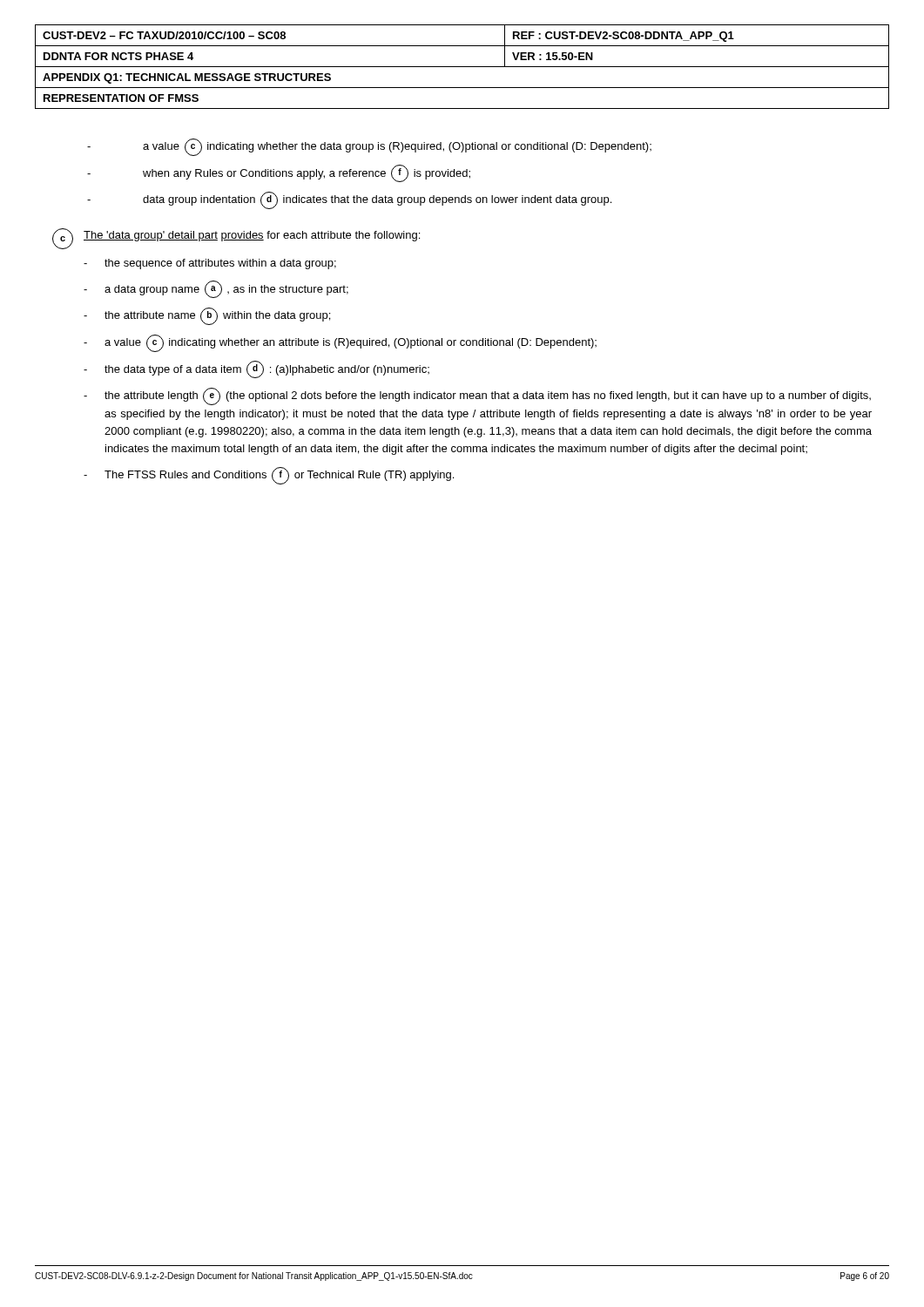Screen dimensions: 1307x924
Task: Locate the block of text that opens with "- a data"
Action: (216, 289)
